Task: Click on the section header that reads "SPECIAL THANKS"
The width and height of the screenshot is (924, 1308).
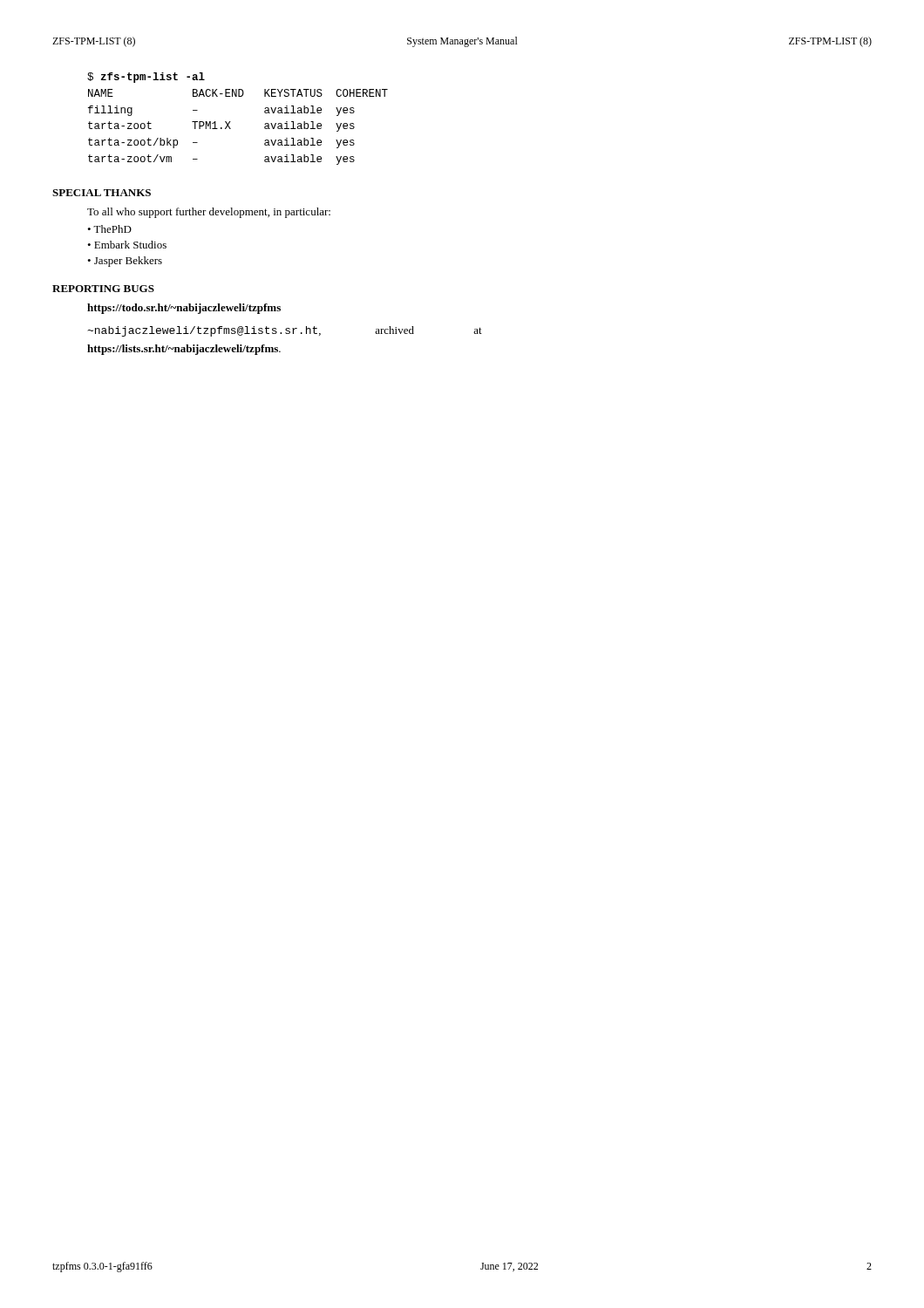Action: (102, 192)
